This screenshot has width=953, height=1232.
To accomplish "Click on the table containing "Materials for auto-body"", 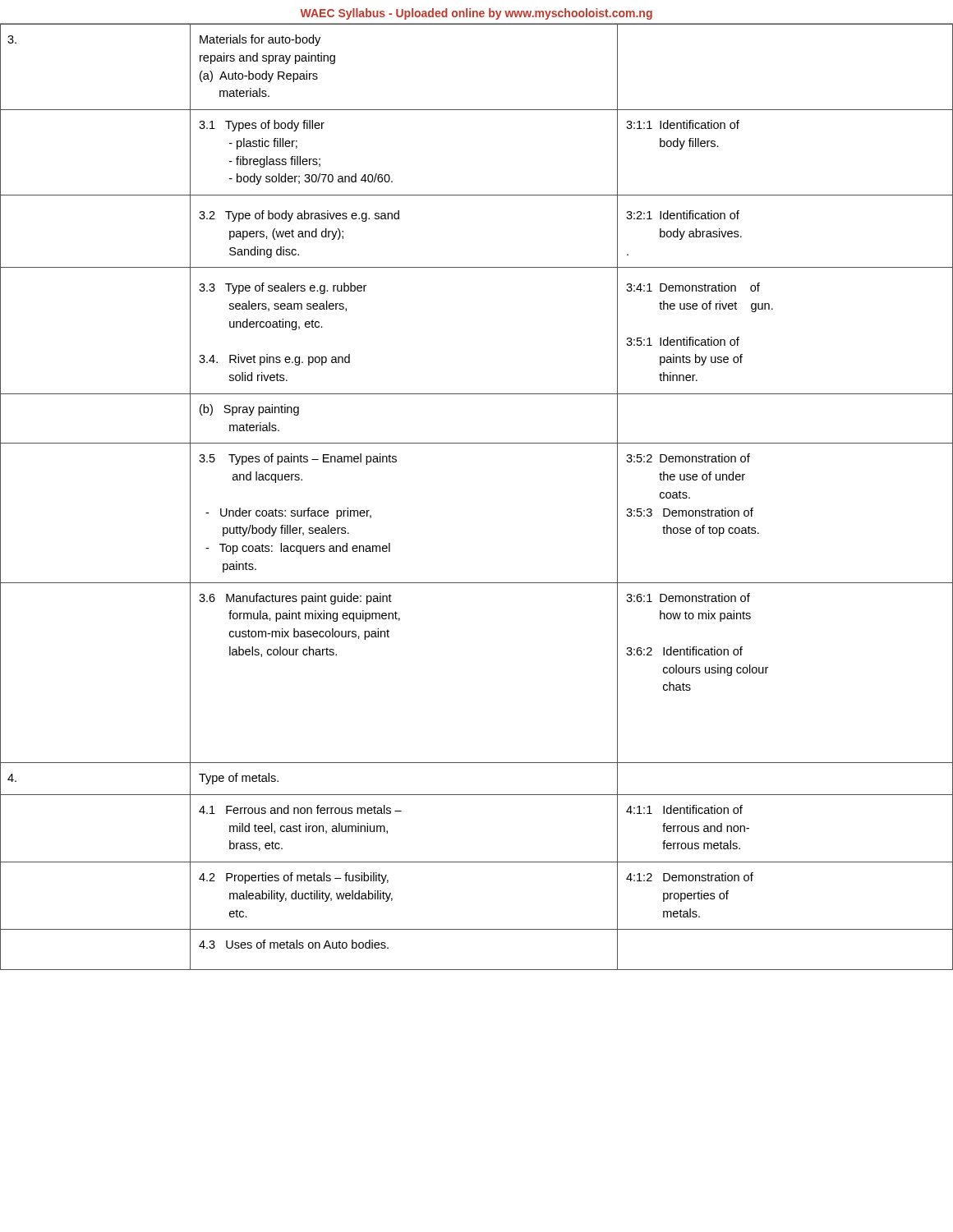I will click(x=476, y=497).
